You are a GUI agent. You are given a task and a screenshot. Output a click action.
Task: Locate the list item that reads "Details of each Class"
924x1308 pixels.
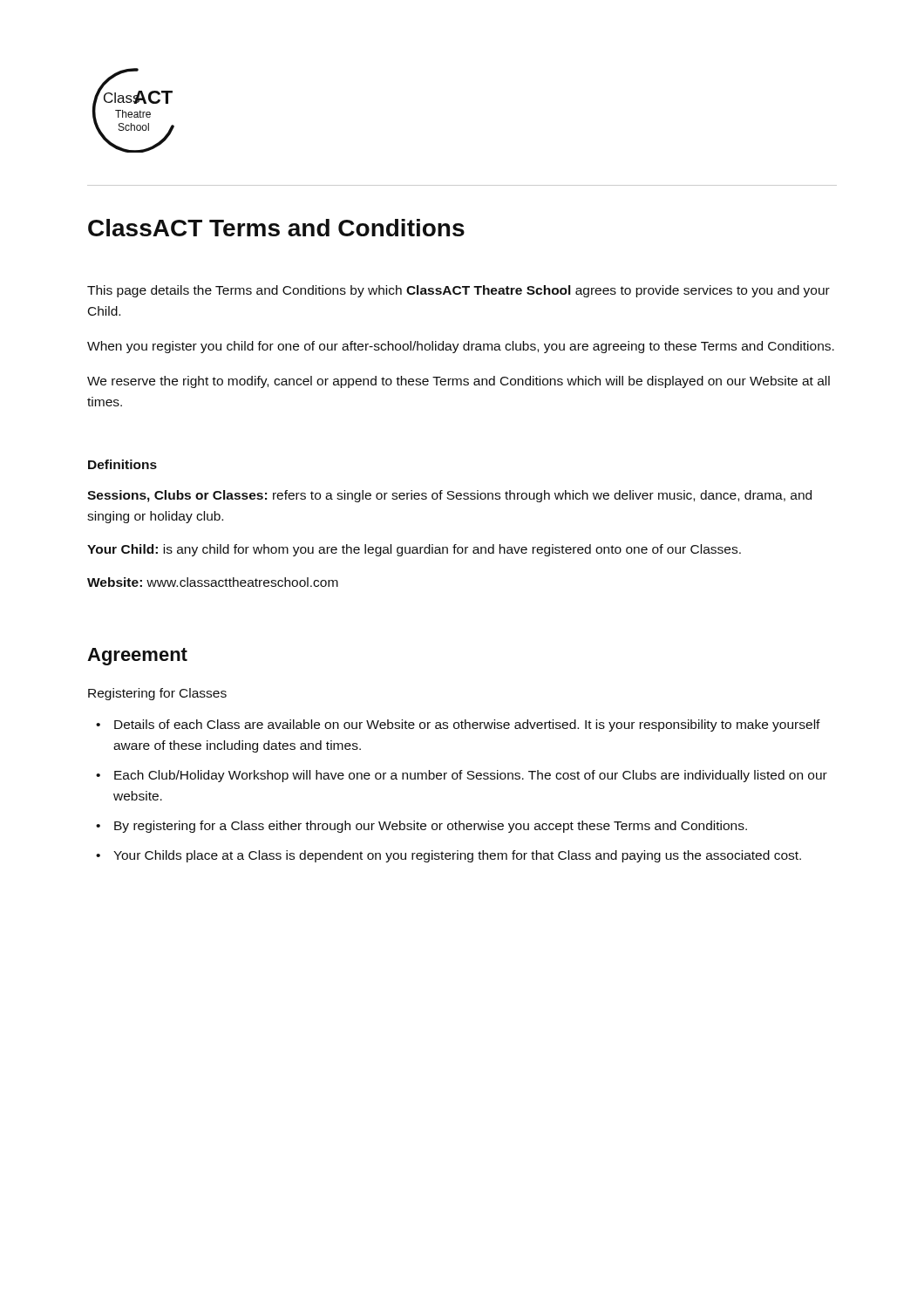(467, 735)
